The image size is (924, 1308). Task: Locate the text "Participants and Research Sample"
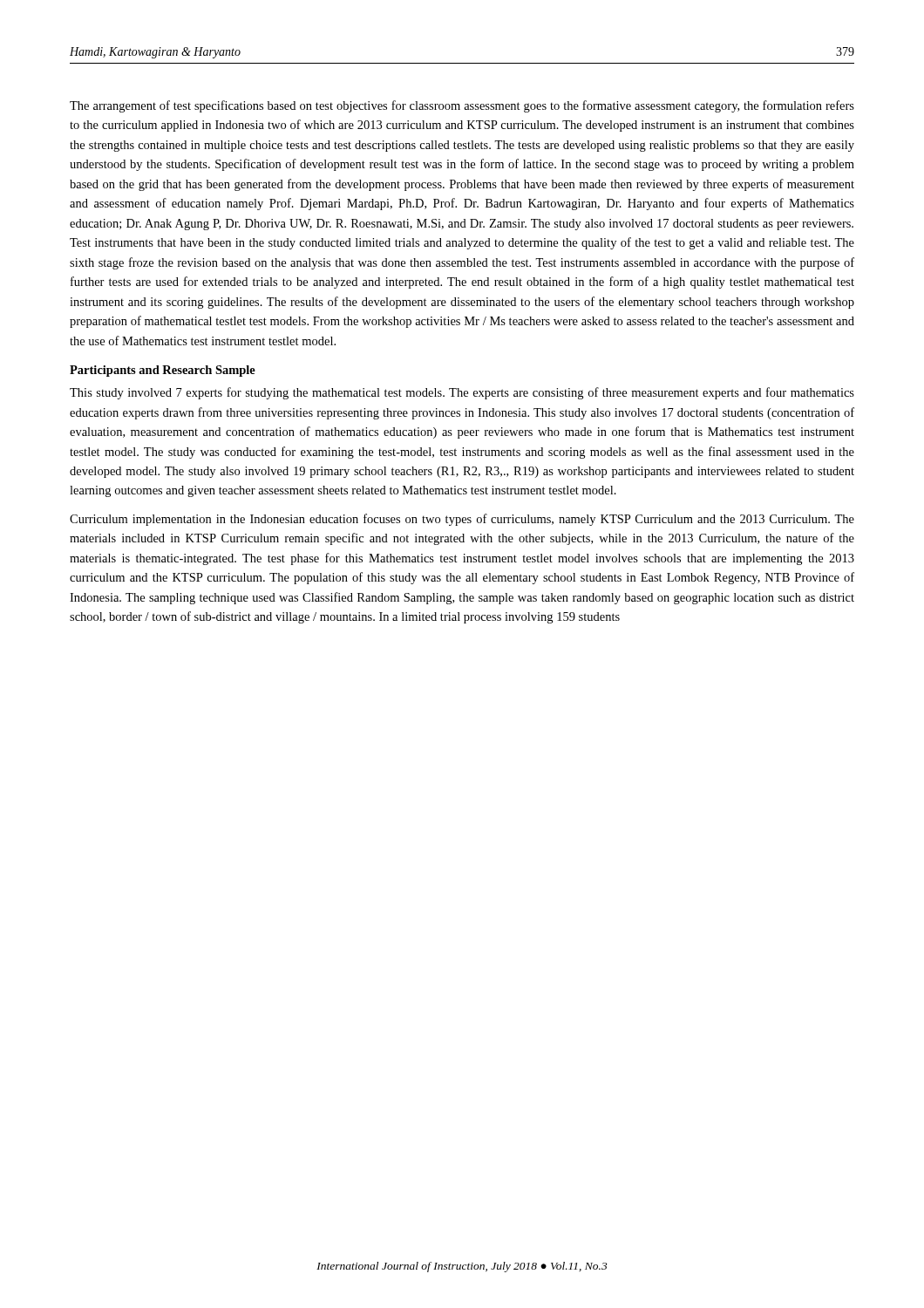[x=162, y=370]
